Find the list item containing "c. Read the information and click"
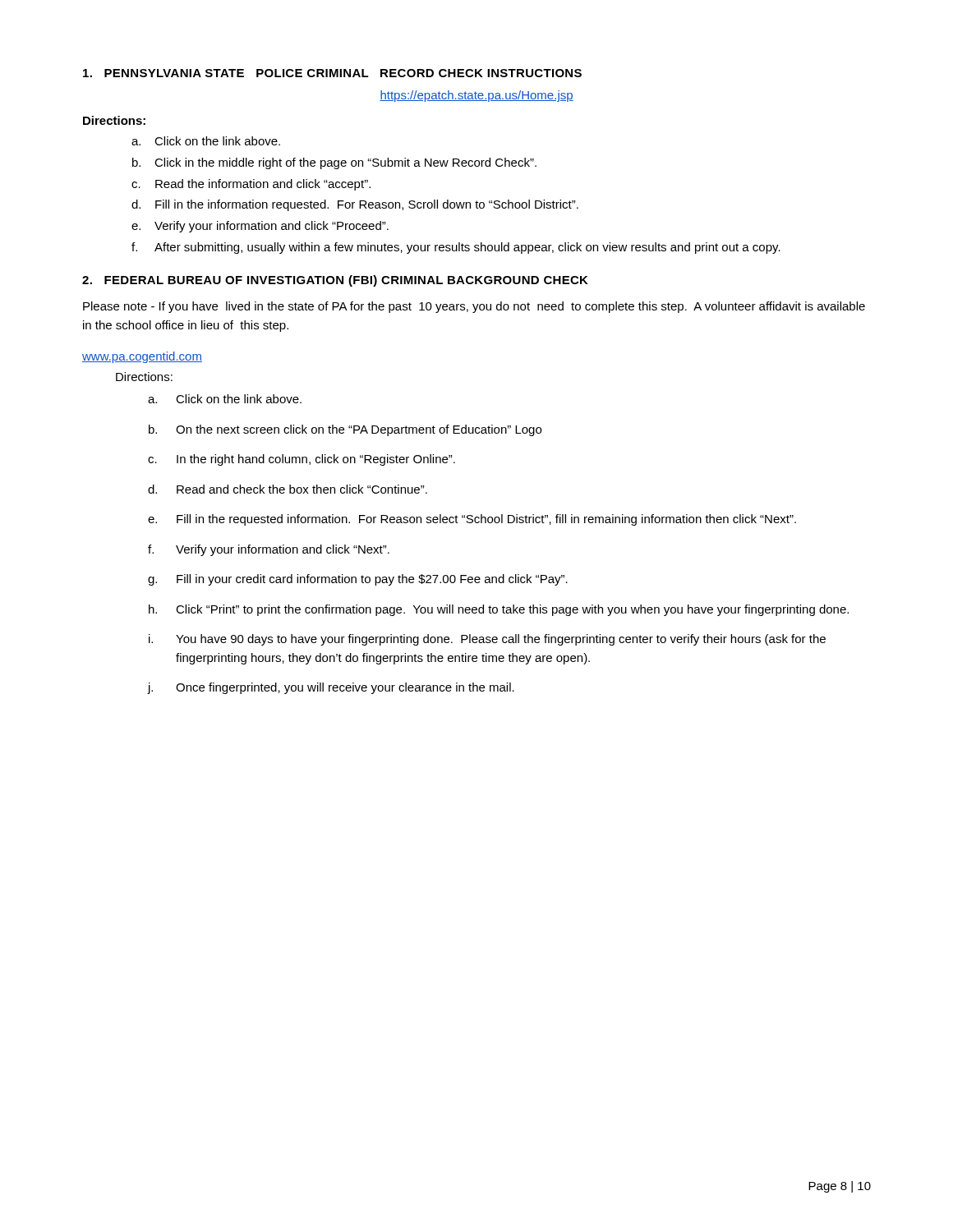This screenshot has width=953, height=1232. point(251,184)
